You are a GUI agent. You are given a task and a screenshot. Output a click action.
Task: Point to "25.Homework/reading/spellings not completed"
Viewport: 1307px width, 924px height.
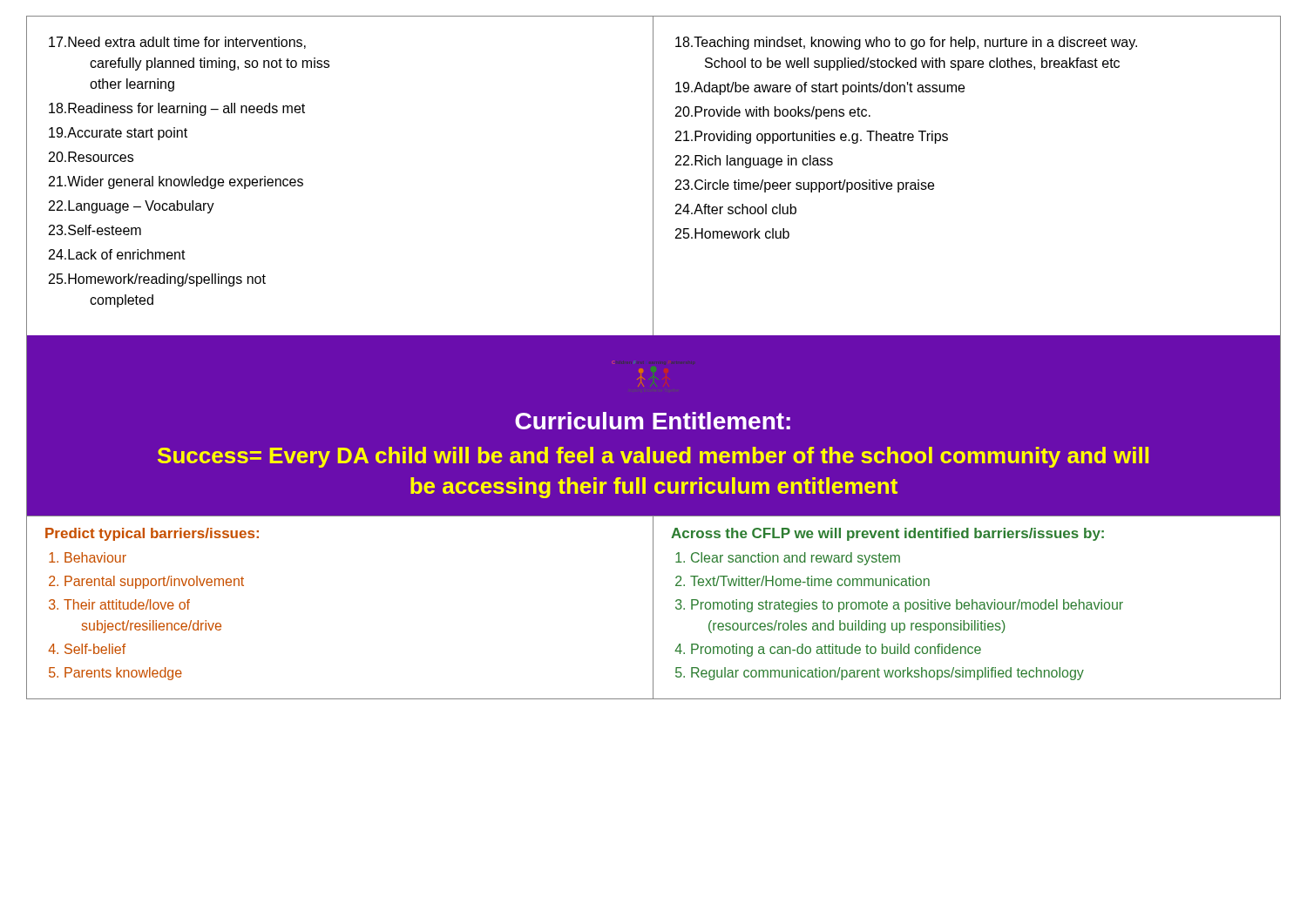pos(157,290)
